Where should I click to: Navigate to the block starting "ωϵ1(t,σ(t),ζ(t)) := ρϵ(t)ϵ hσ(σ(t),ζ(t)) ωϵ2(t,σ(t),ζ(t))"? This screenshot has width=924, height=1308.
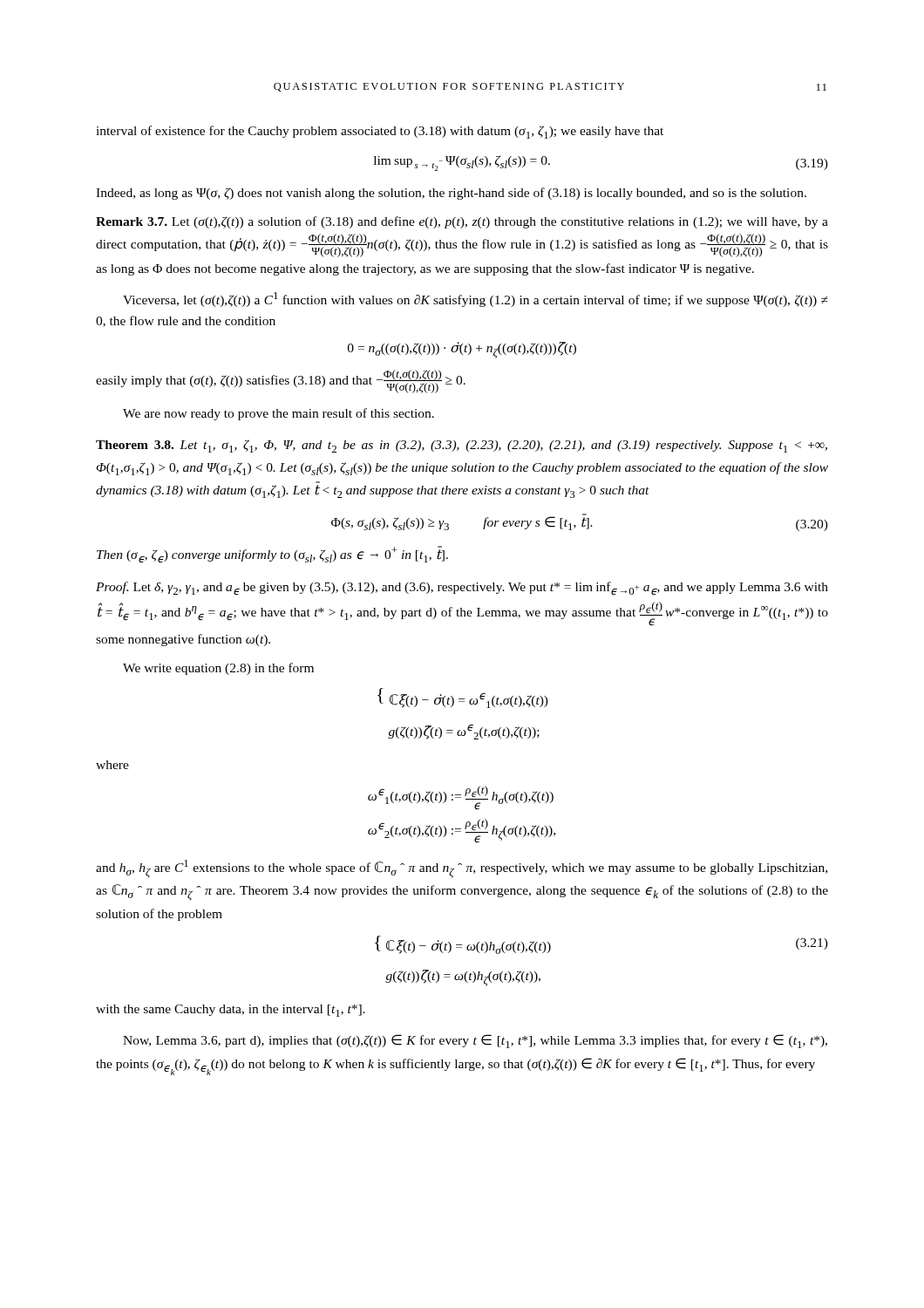[462, 814]
